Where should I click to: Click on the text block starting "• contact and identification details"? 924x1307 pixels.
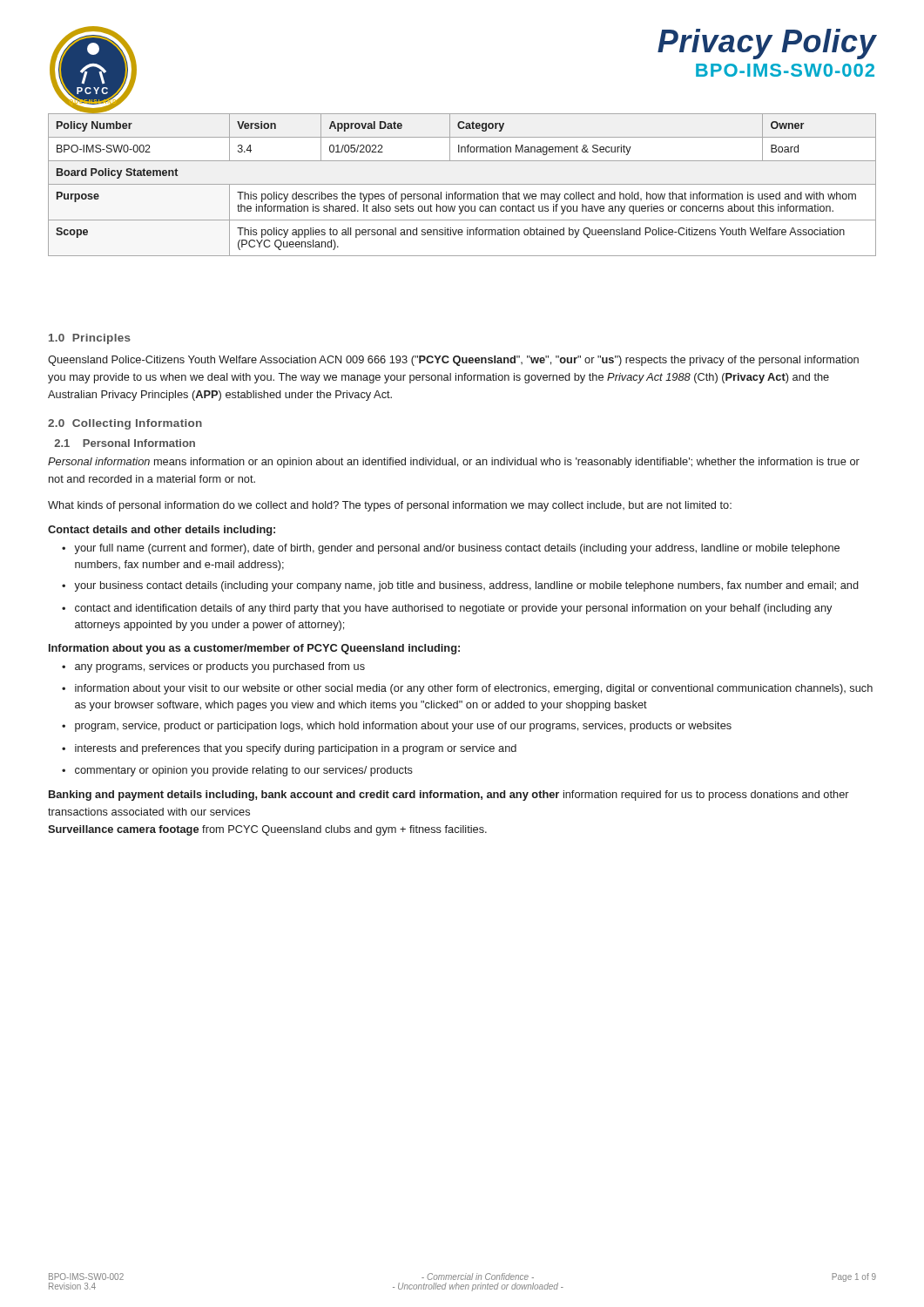pos(469,616)
